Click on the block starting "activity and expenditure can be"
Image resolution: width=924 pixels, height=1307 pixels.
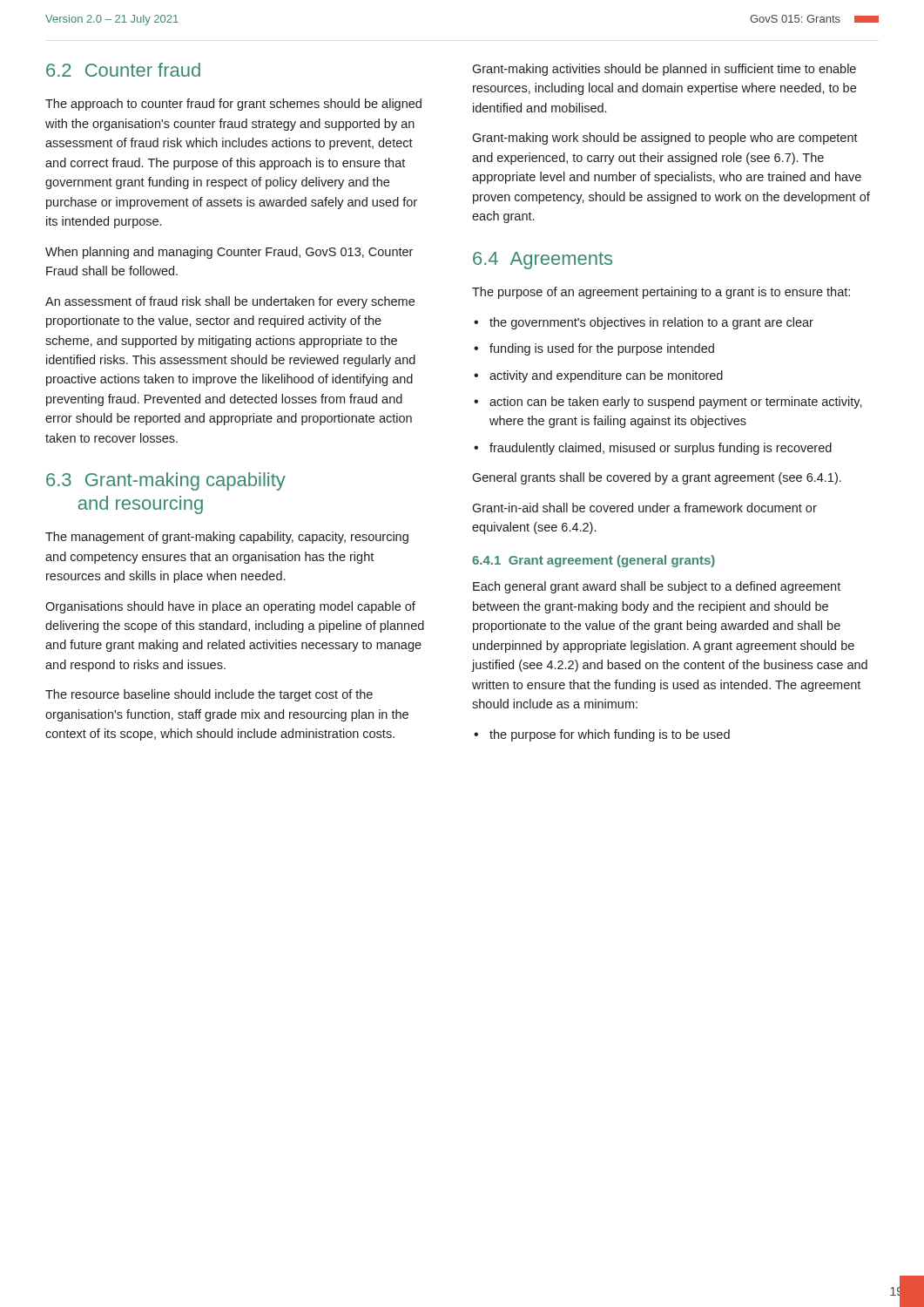pyautogui.click(x=606, y=375)
